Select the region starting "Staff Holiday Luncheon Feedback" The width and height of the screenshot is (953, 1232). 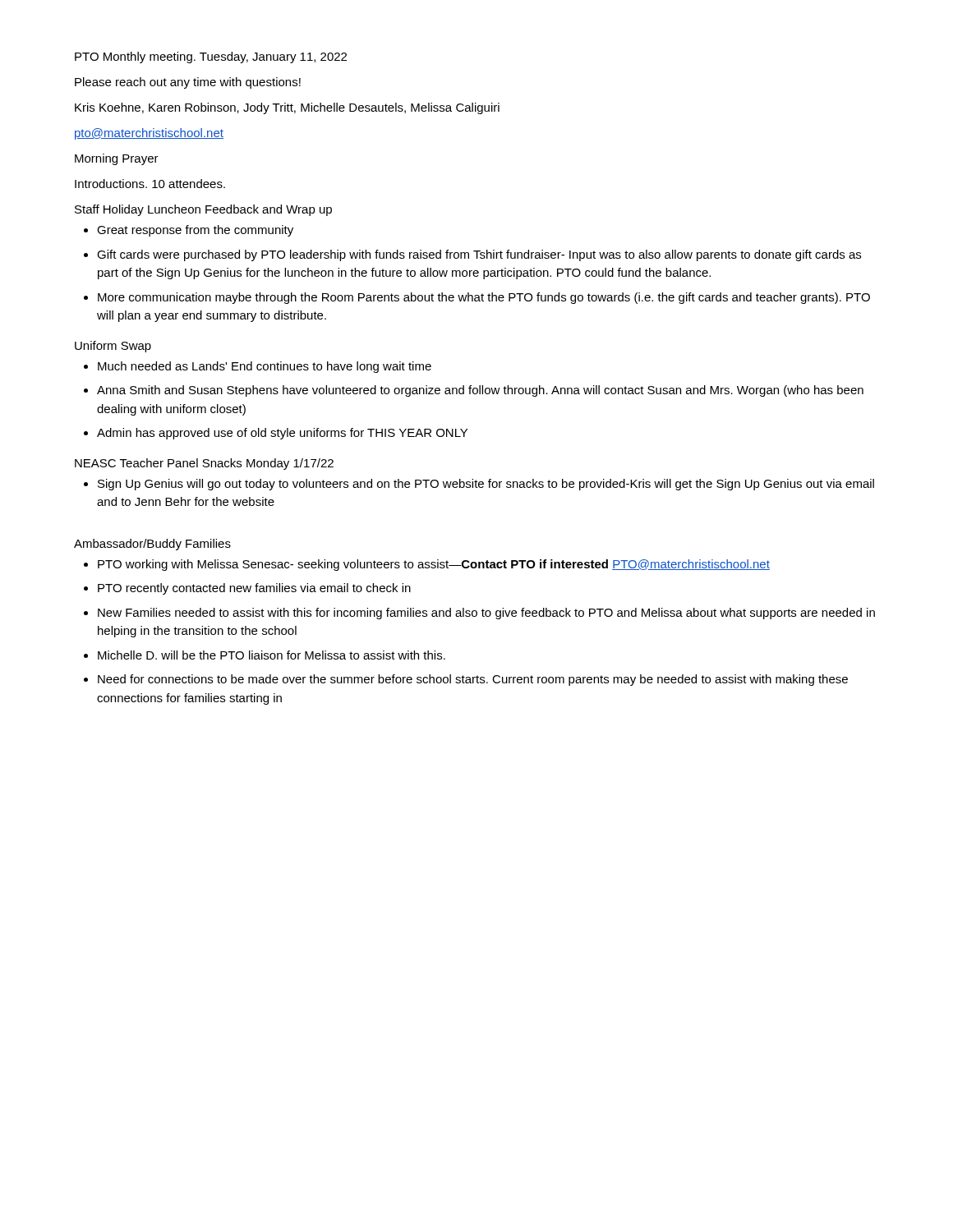[x=203, y=209]
